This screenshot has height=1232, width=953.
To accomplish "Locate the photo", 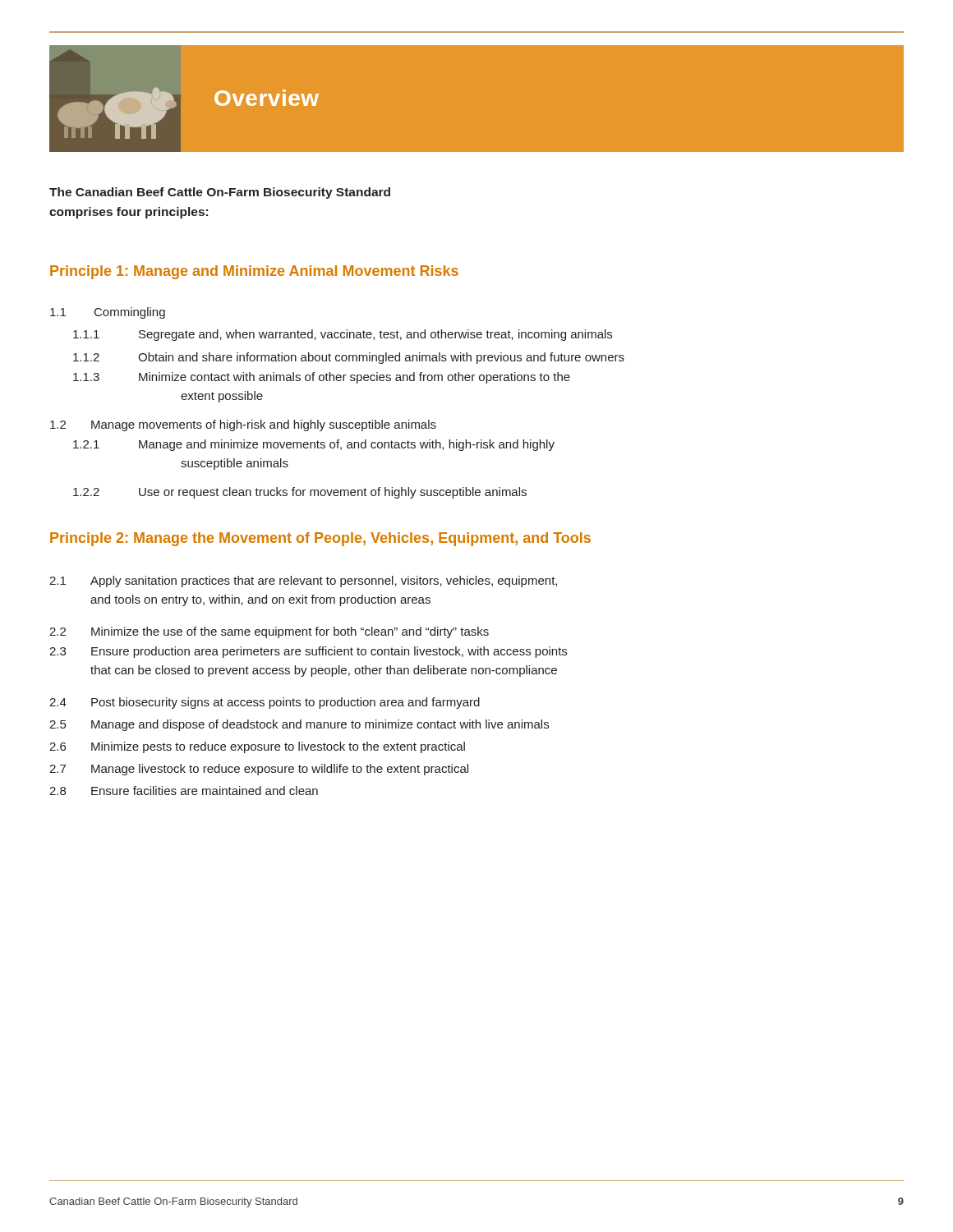I will pyautogui.click(x=476, y=99).
